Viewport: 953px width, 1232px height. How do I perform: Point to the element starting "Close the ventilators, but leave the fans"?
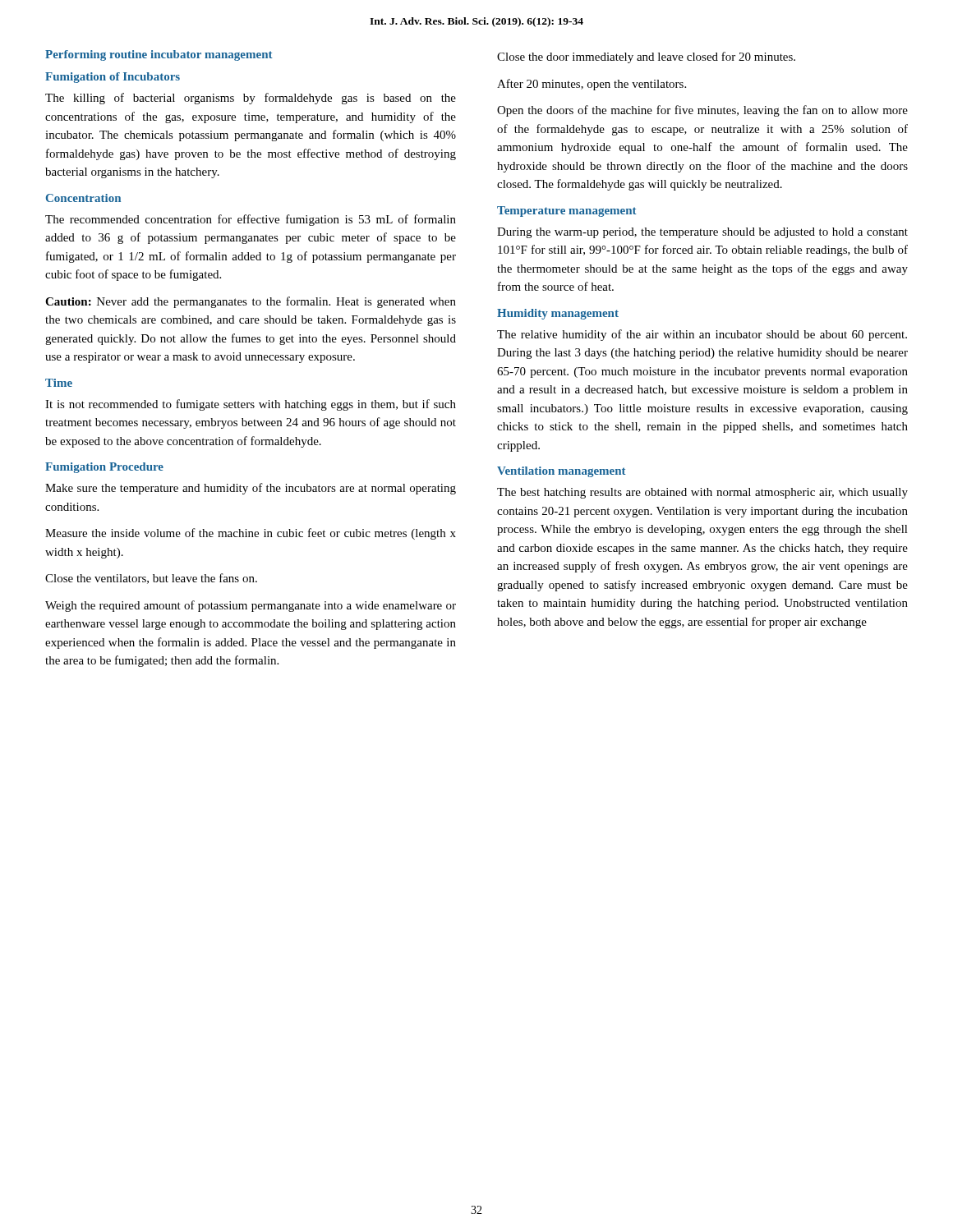click(x=151, y=578)
